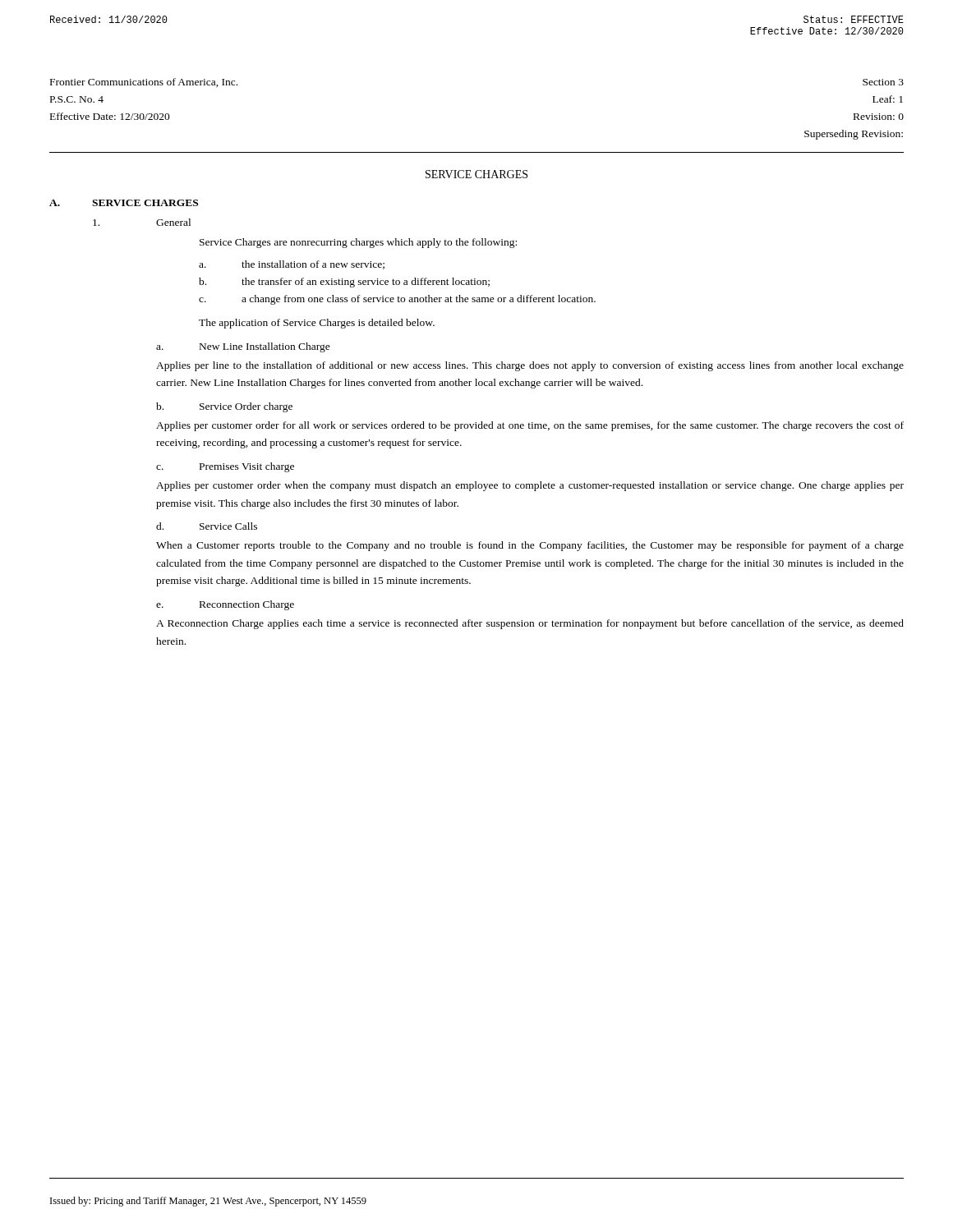Where is the passage that starts "Applies per customer order for all work or"?

(530, 434)
